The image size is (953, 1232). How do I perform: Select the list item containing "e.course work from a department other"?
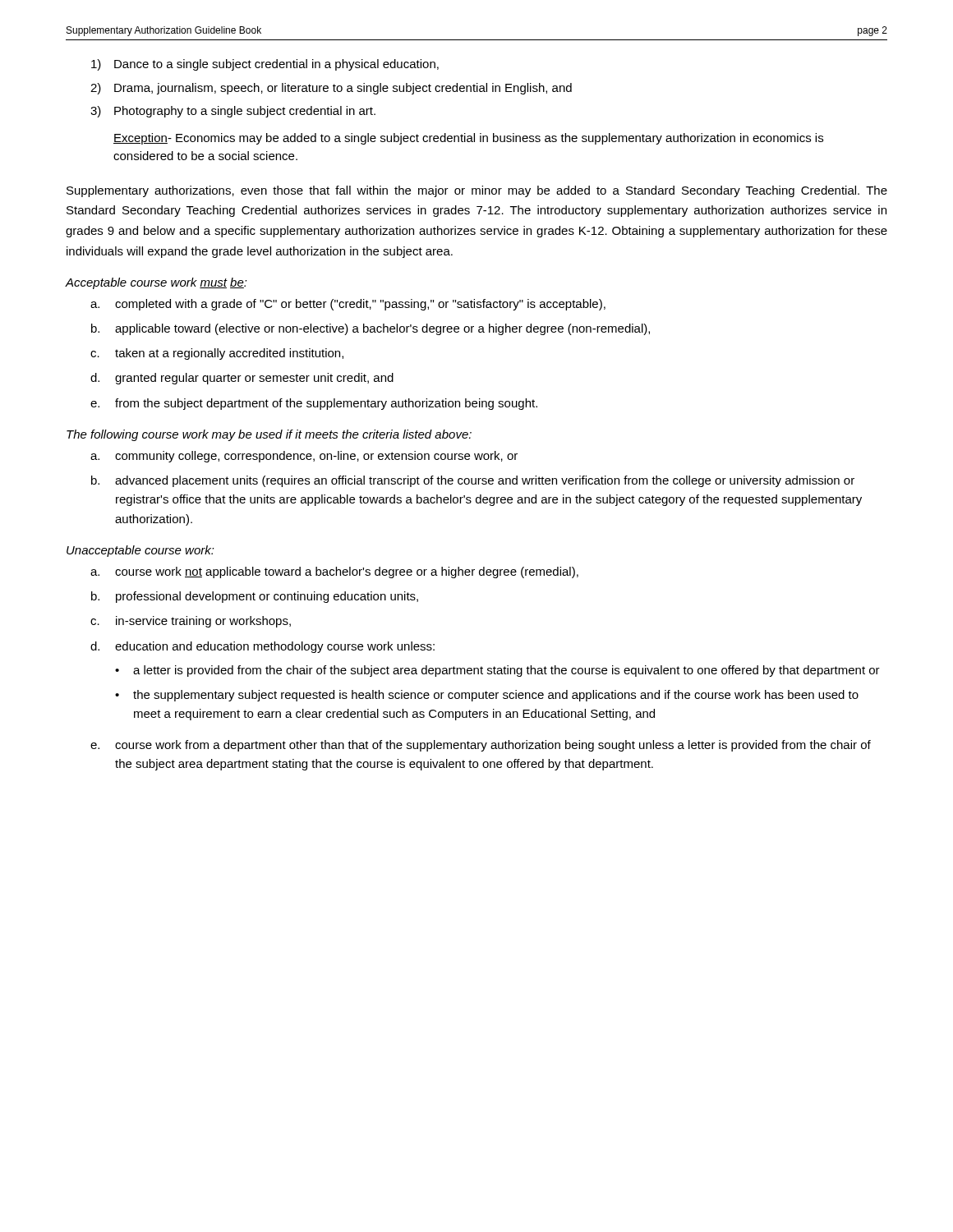coord(489,754)
